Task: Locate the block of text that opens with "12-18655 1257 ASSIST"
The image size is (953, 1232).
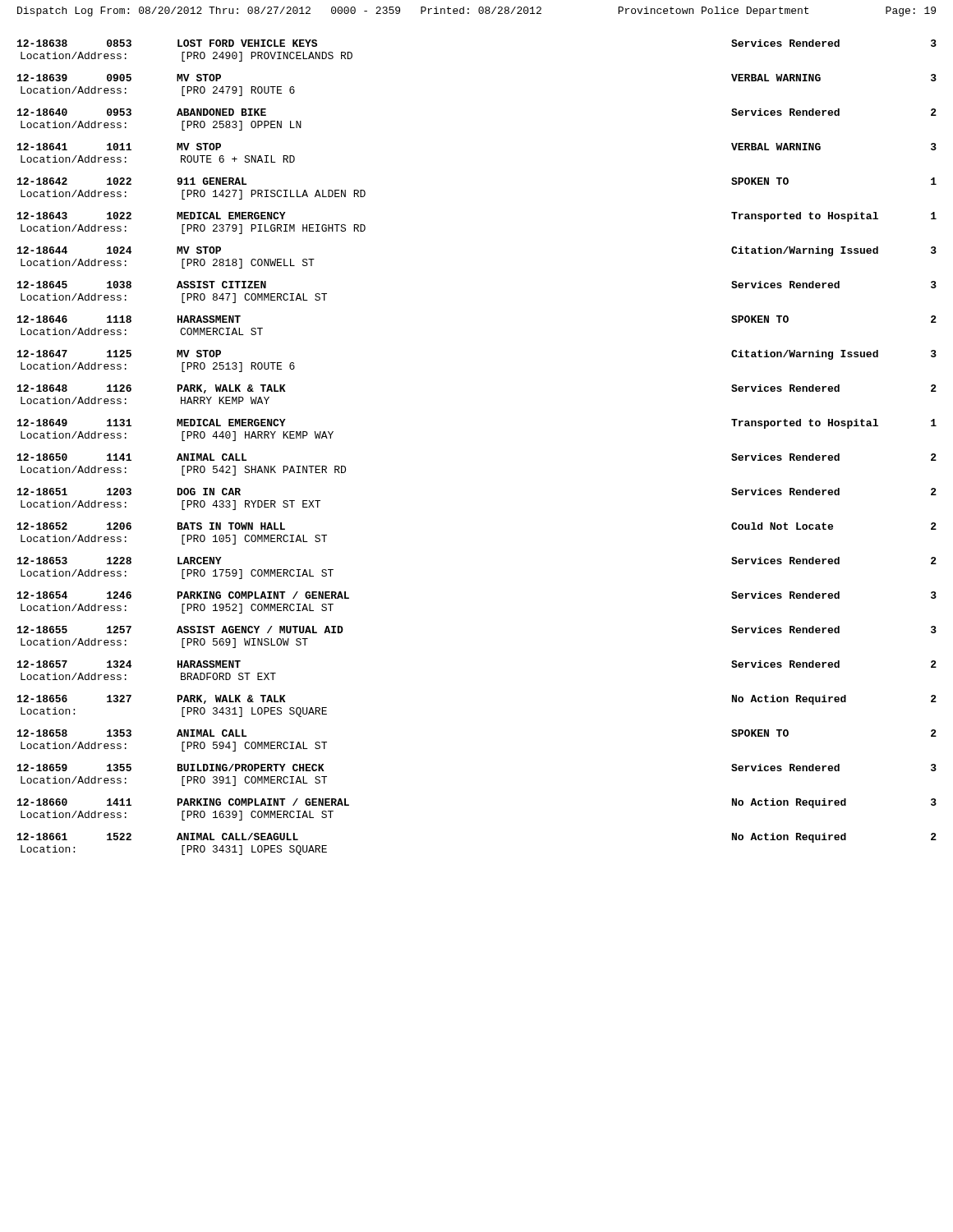Action: point(39,630)
